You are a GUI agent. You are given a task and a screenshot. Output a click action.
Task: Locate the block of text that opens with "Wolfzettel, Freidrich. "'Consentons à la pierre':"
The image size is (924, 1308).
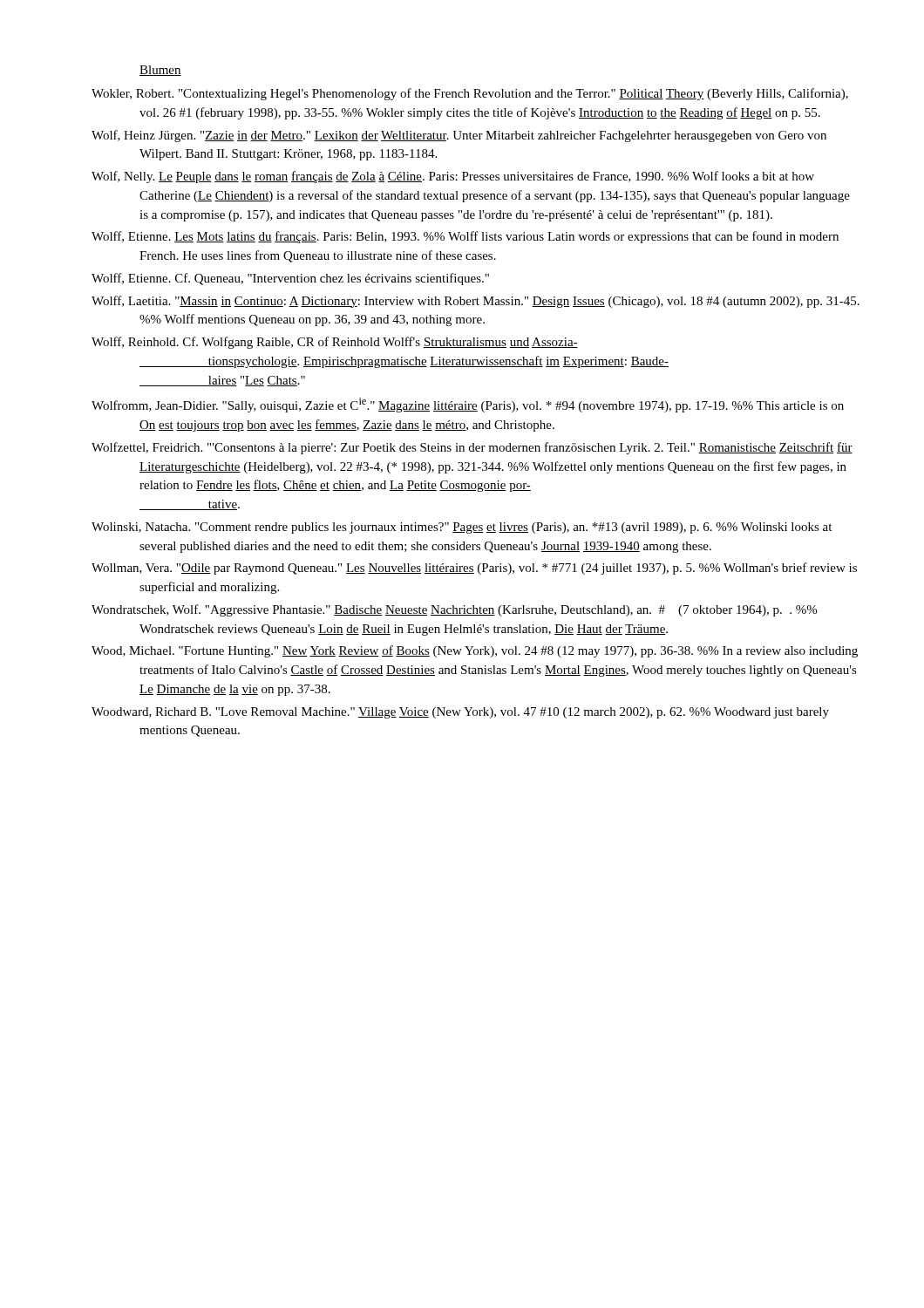point(472,476)
